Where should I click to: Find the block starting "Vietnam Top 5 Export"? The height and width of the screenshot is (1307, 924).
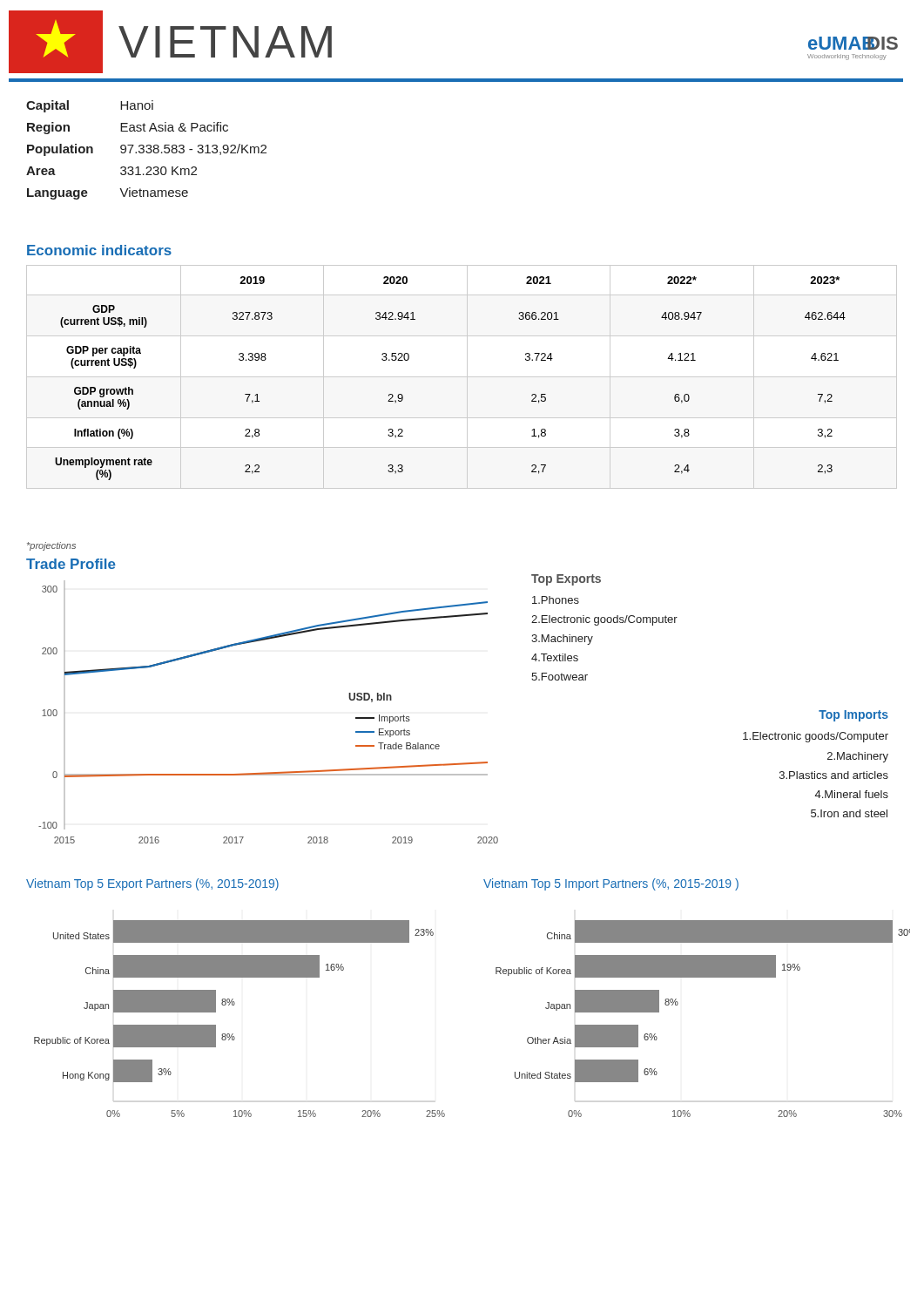click(153, 884)
